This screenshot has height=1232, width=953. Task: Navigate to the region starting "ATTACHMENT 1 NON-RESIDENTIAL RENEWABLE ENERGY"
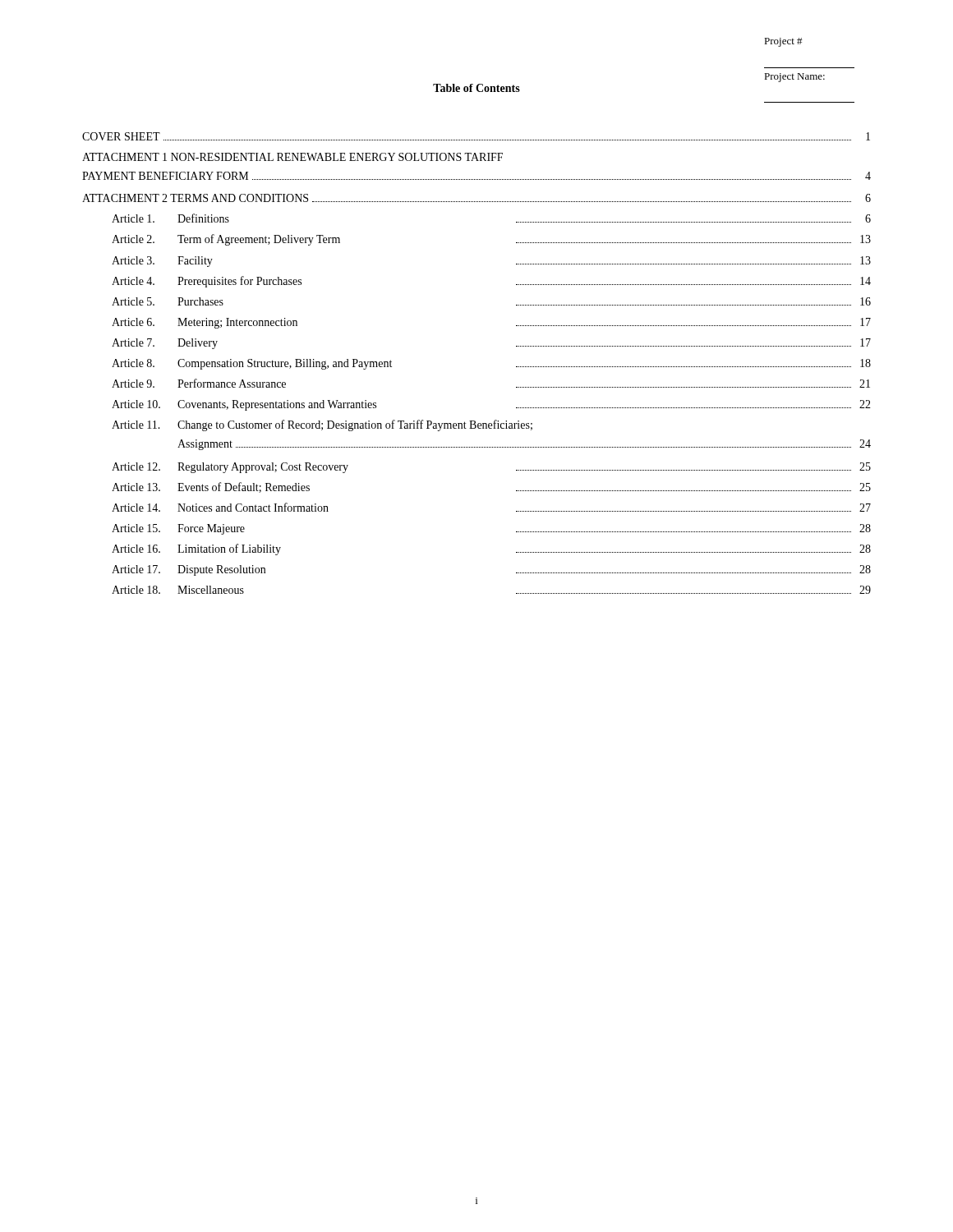pos(476,167)
